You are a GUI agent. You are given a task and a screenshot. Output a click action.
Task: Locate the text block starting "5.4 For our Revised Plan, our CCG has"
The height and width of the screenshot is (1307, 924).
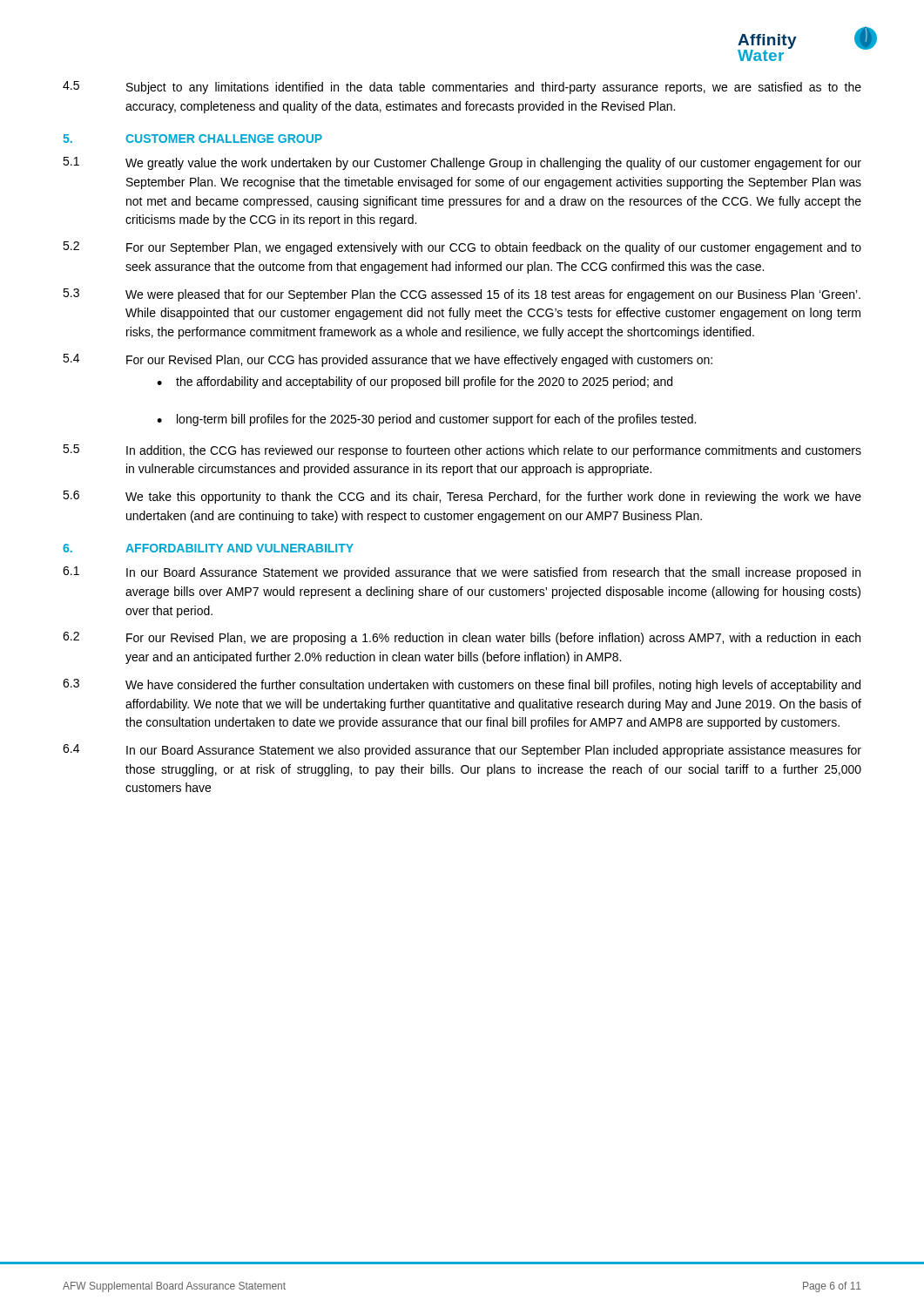(x=462, y=360)
